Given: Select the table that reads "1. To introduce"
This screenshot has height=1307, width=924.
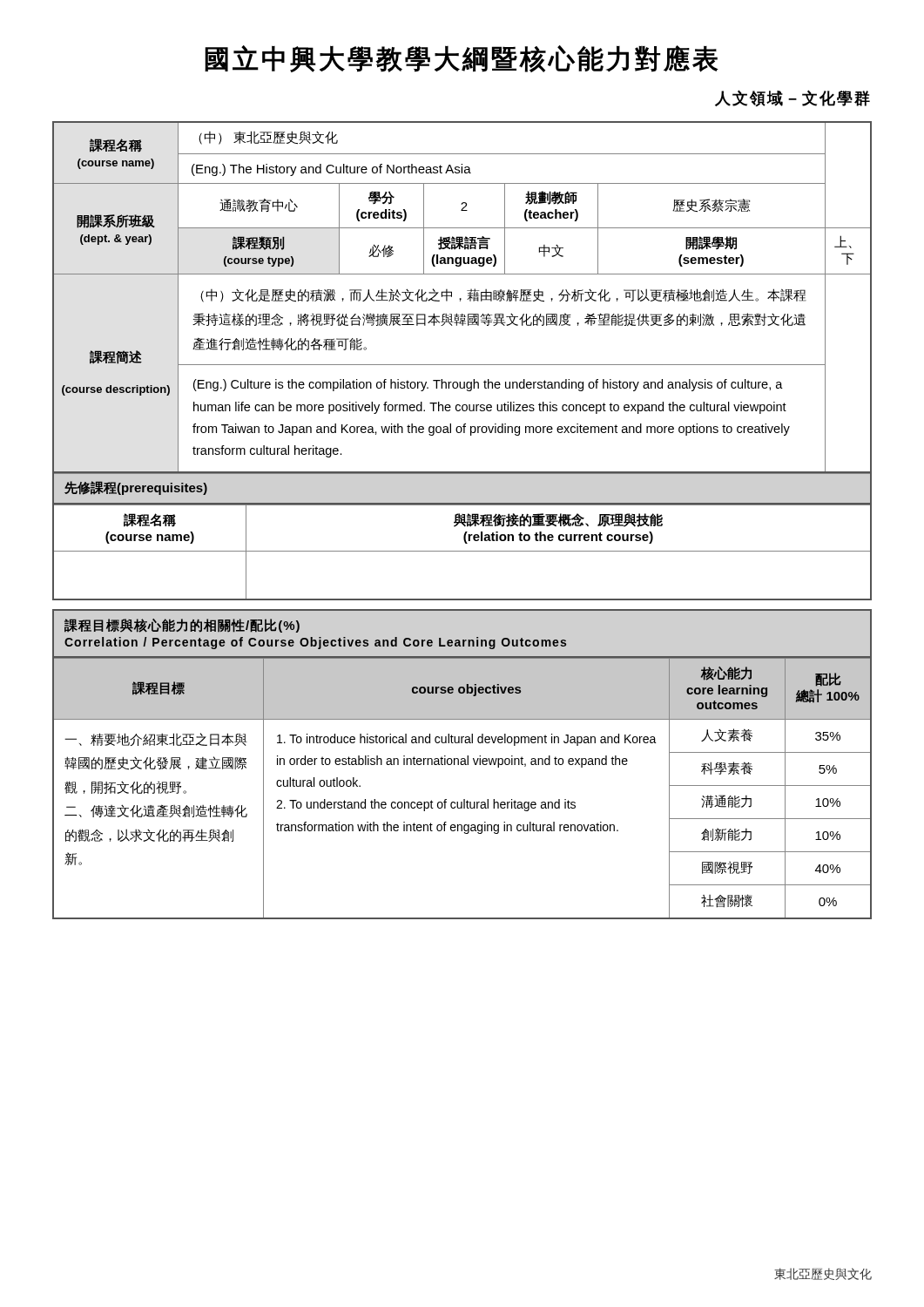Looking at the screenshot, I should coord(462,788).
